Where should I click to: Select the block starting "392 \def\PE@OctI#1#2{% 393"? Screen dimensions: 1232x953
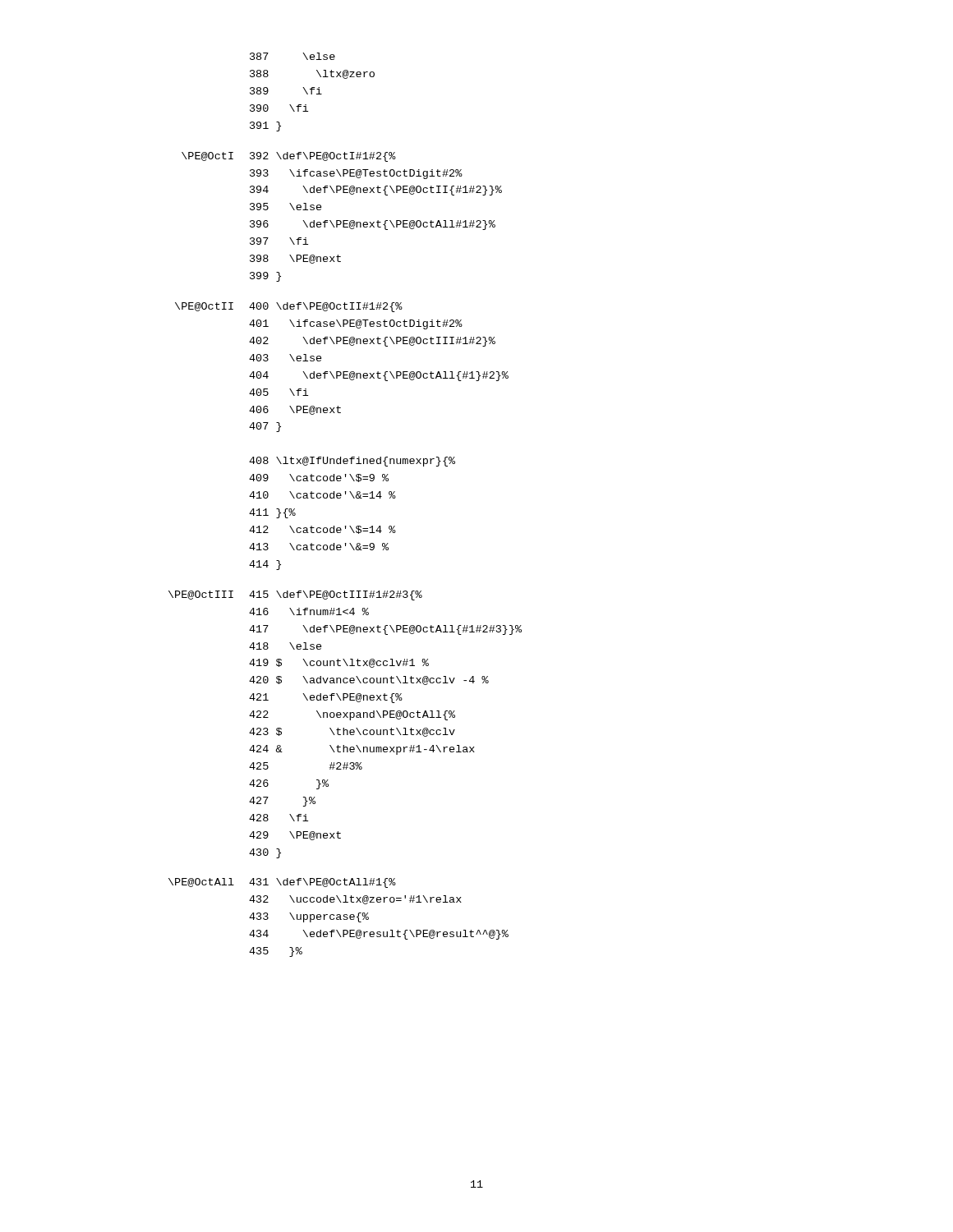[x=375, y=216]
